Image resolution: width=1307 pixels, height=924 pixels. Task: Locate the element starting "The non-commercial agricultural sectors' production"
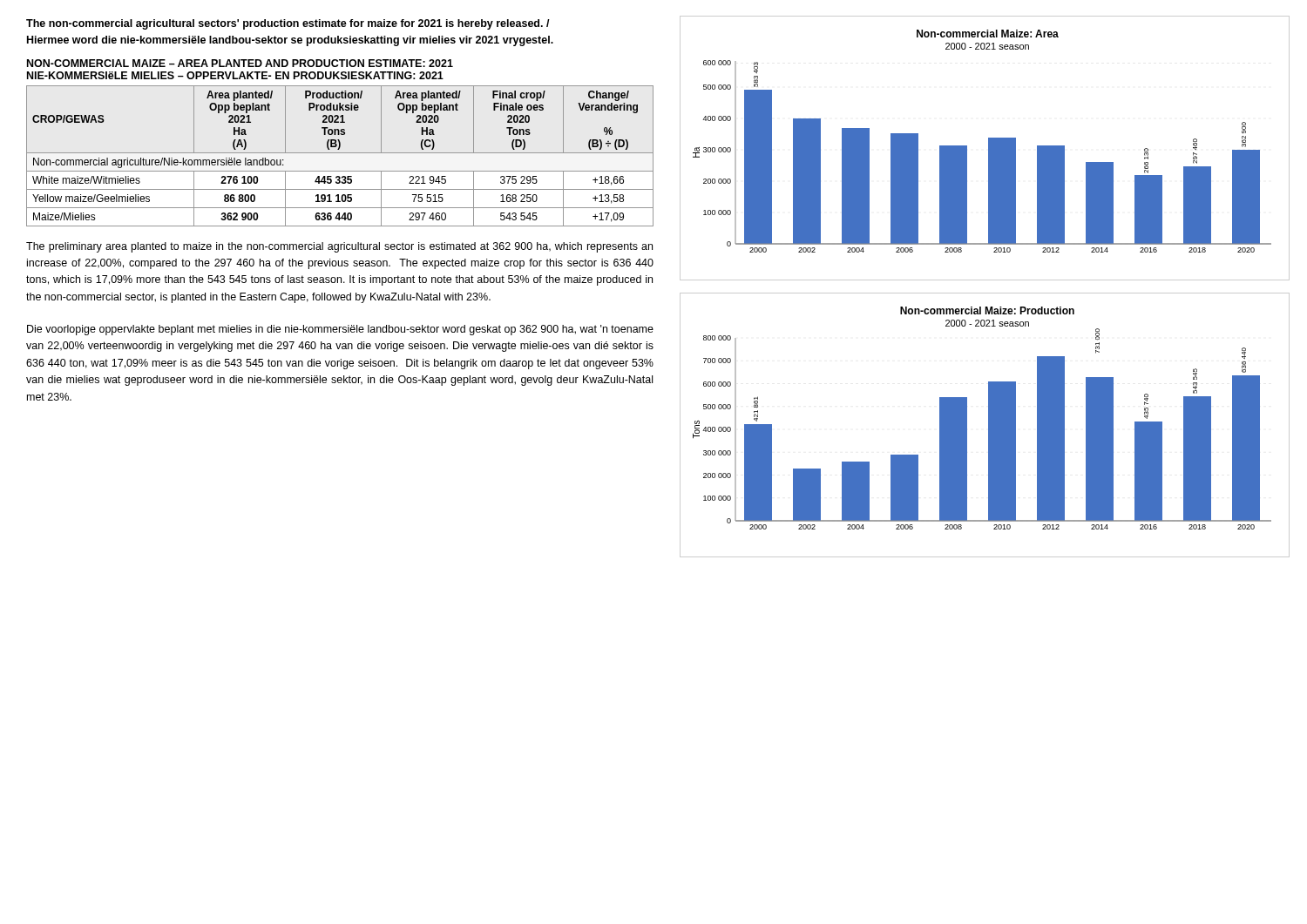coord(290,32)
